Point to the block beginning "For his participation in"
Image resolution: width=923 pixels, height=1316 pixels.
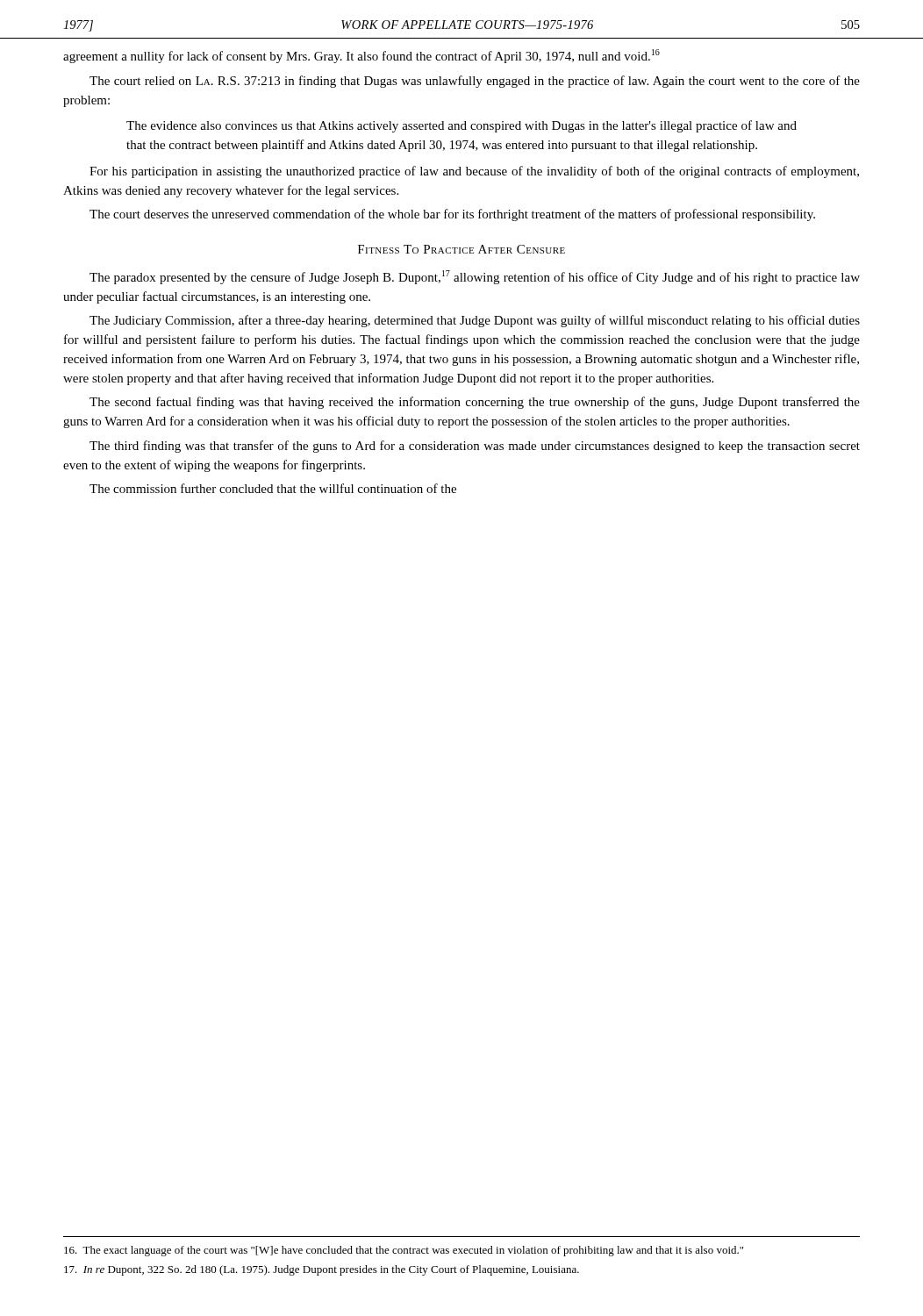(462, 180)
